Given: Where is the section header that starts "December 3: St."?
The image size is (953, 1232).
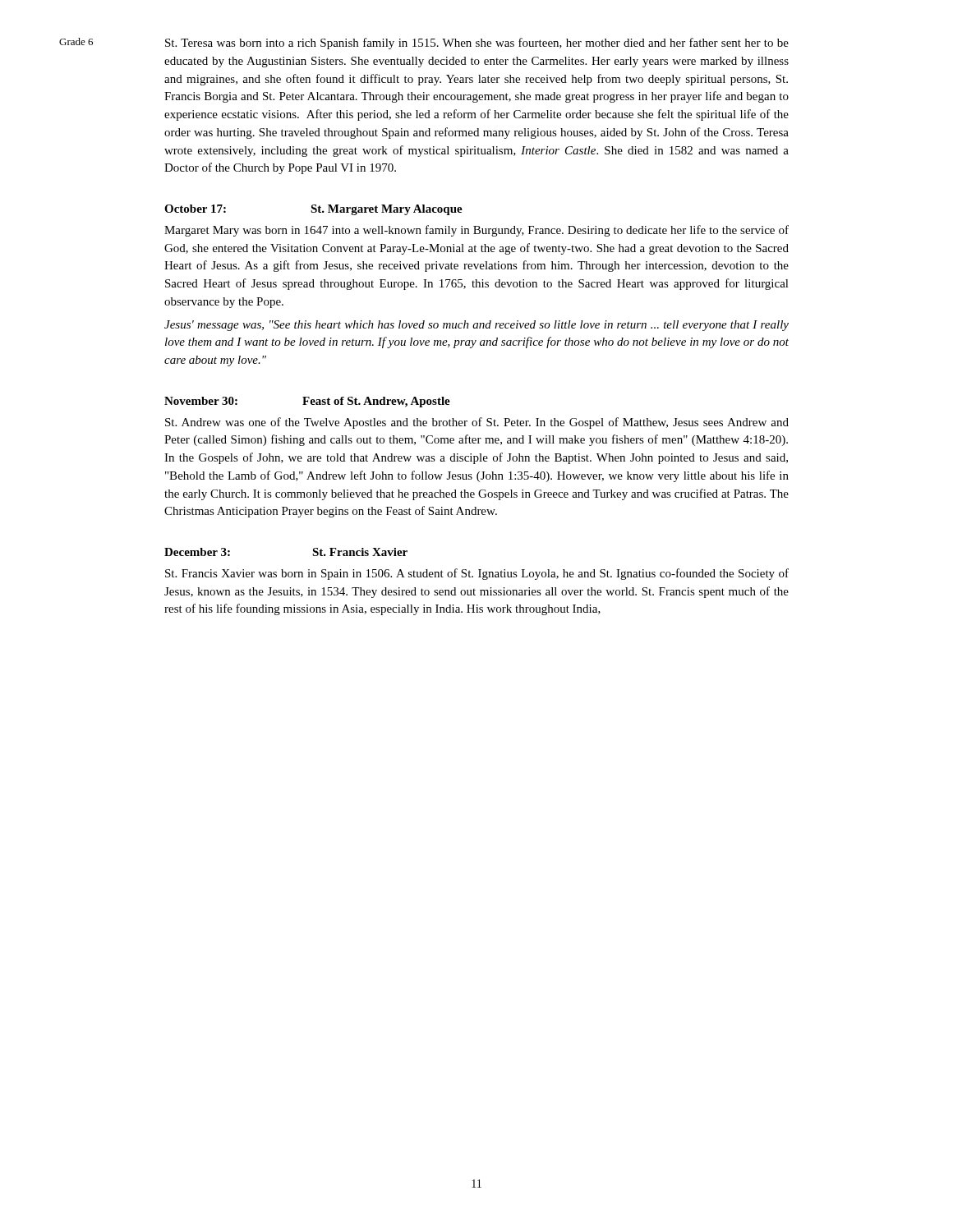Looking at the screenshot, I should point(192,552).
